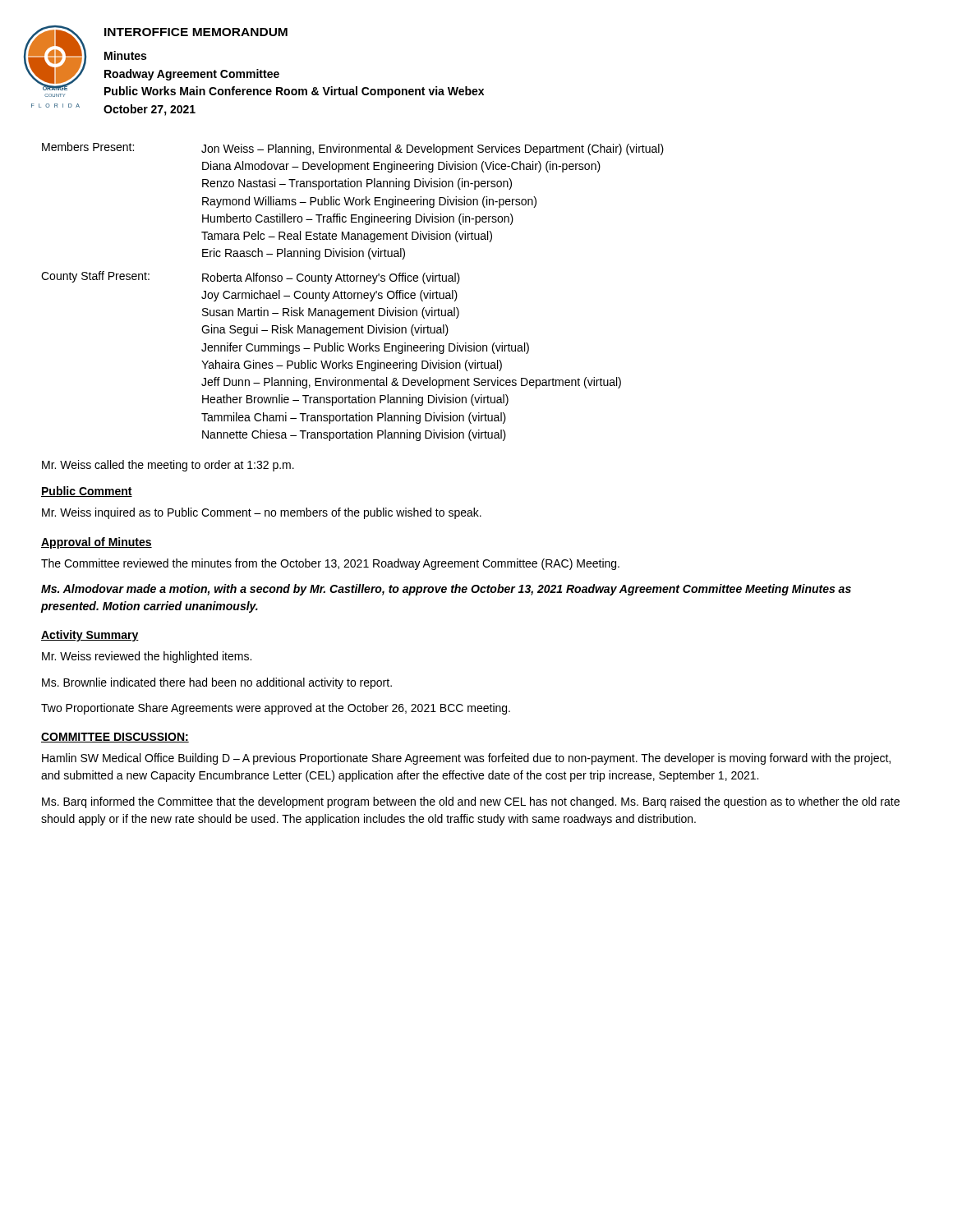This screenshot has height=1232, width=953.
Task: Find the text block that reads "Two Proportionate Share Agreements were approved at the"
Action: click(x=276, y=708)
